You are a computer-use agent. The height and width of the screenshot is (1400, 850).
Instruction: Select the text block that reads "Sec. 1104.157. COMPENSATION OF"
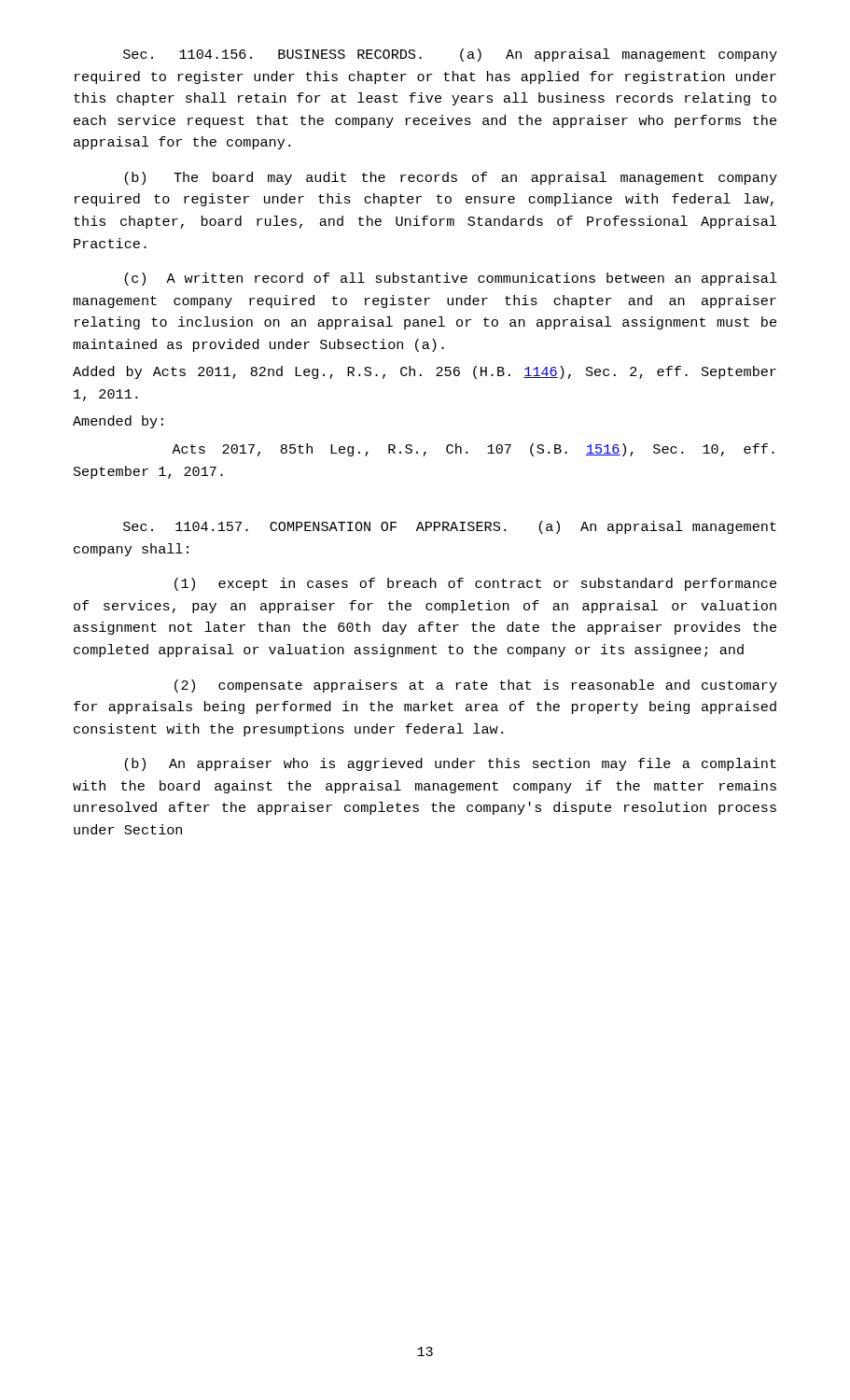(425, 539)
